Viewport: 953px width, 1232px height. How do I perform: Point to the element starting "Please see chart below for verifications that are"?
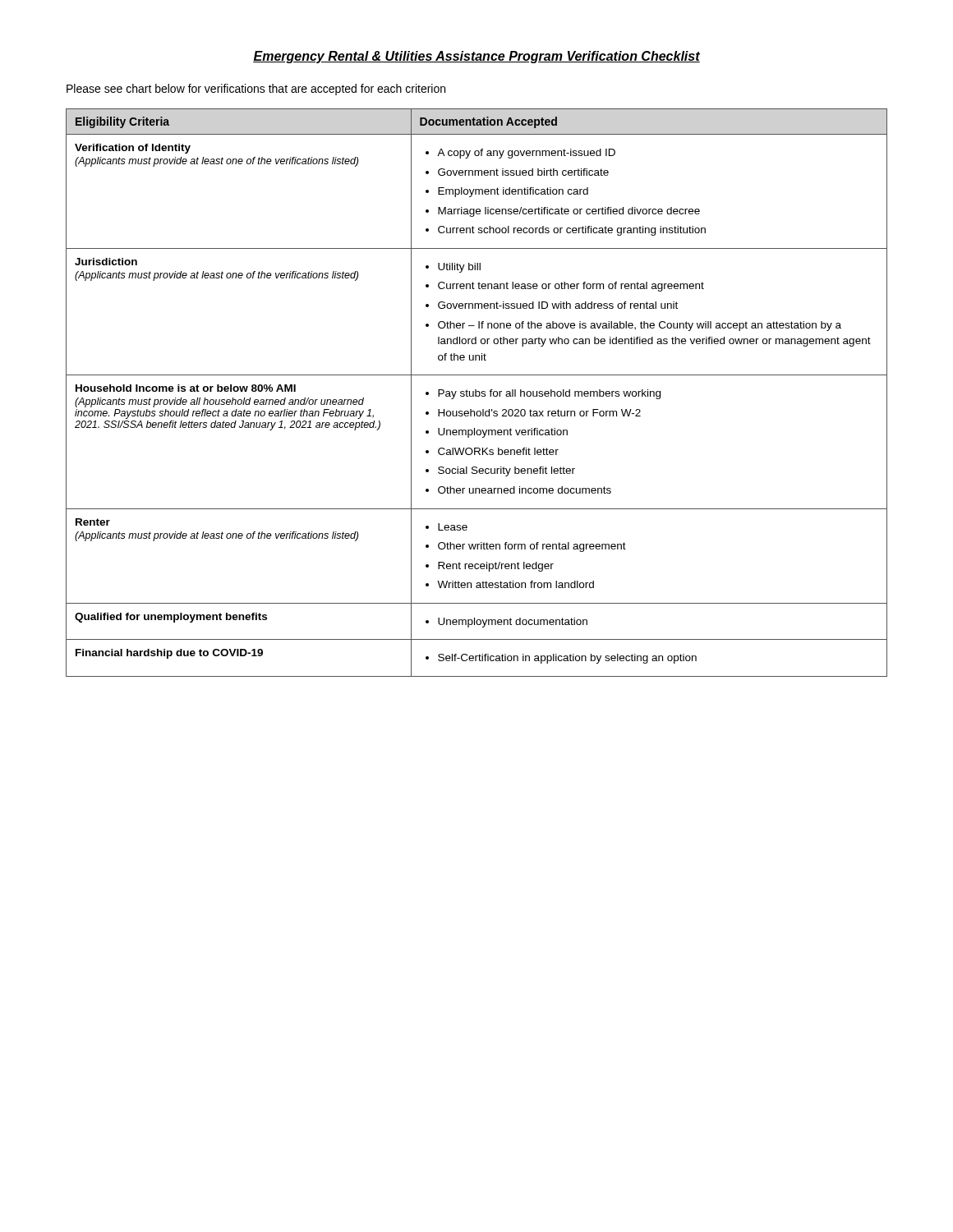(256, 89)
